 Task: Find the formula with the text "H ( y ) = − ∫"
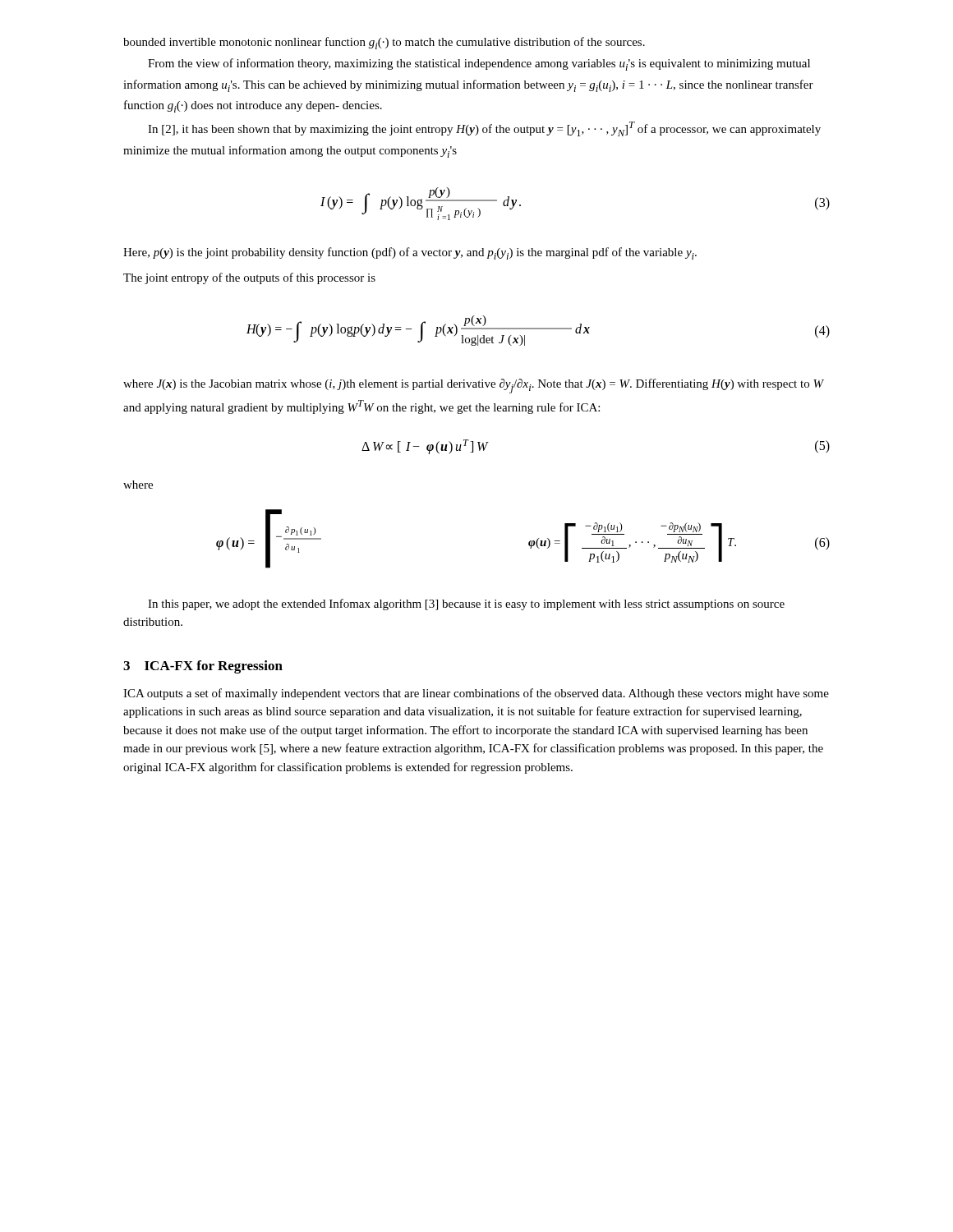pyautogui.click(x=476, y=331)
